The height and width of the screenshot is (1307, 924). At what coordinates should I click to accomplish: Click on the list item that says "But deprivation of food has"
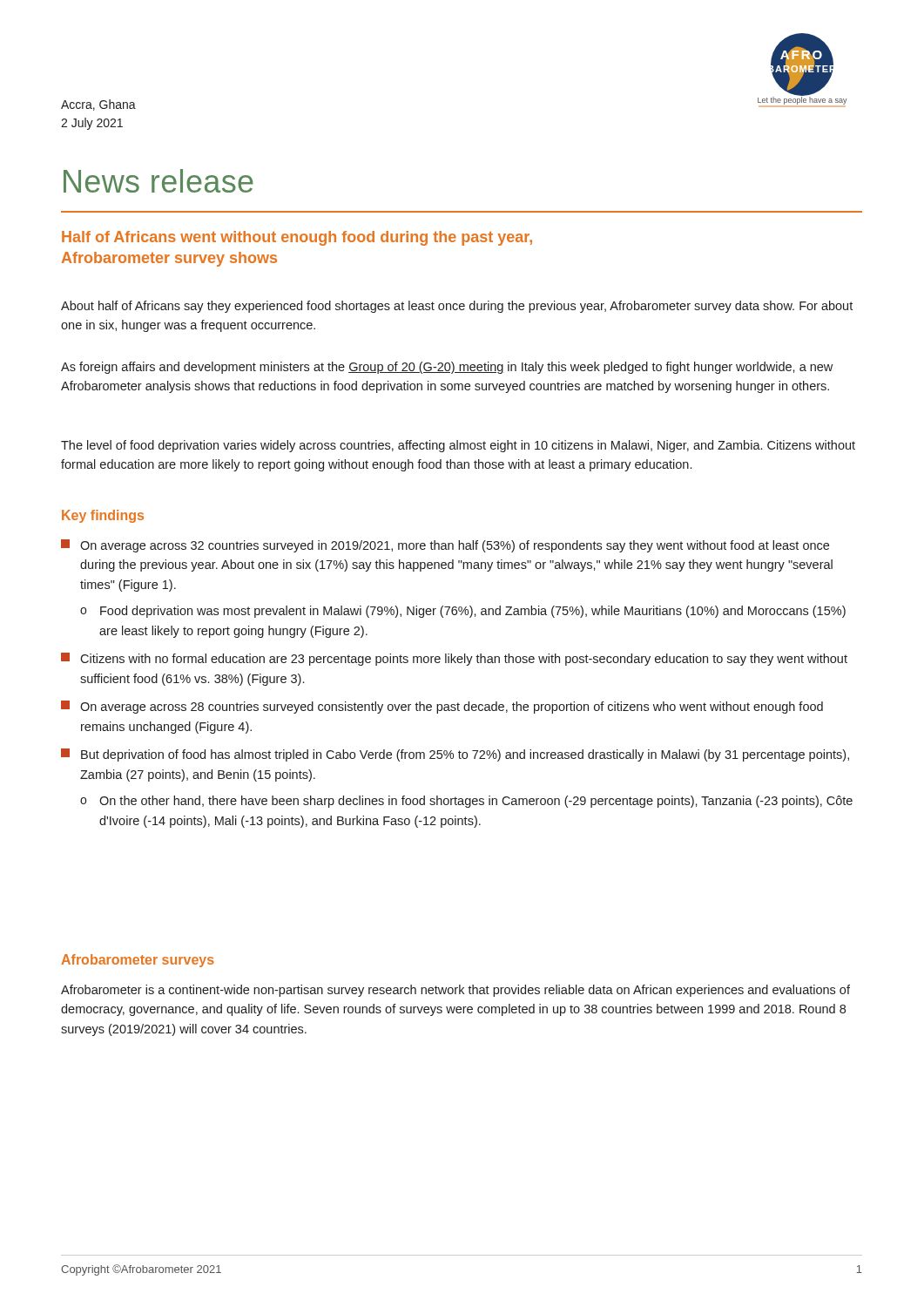point(462,788)
